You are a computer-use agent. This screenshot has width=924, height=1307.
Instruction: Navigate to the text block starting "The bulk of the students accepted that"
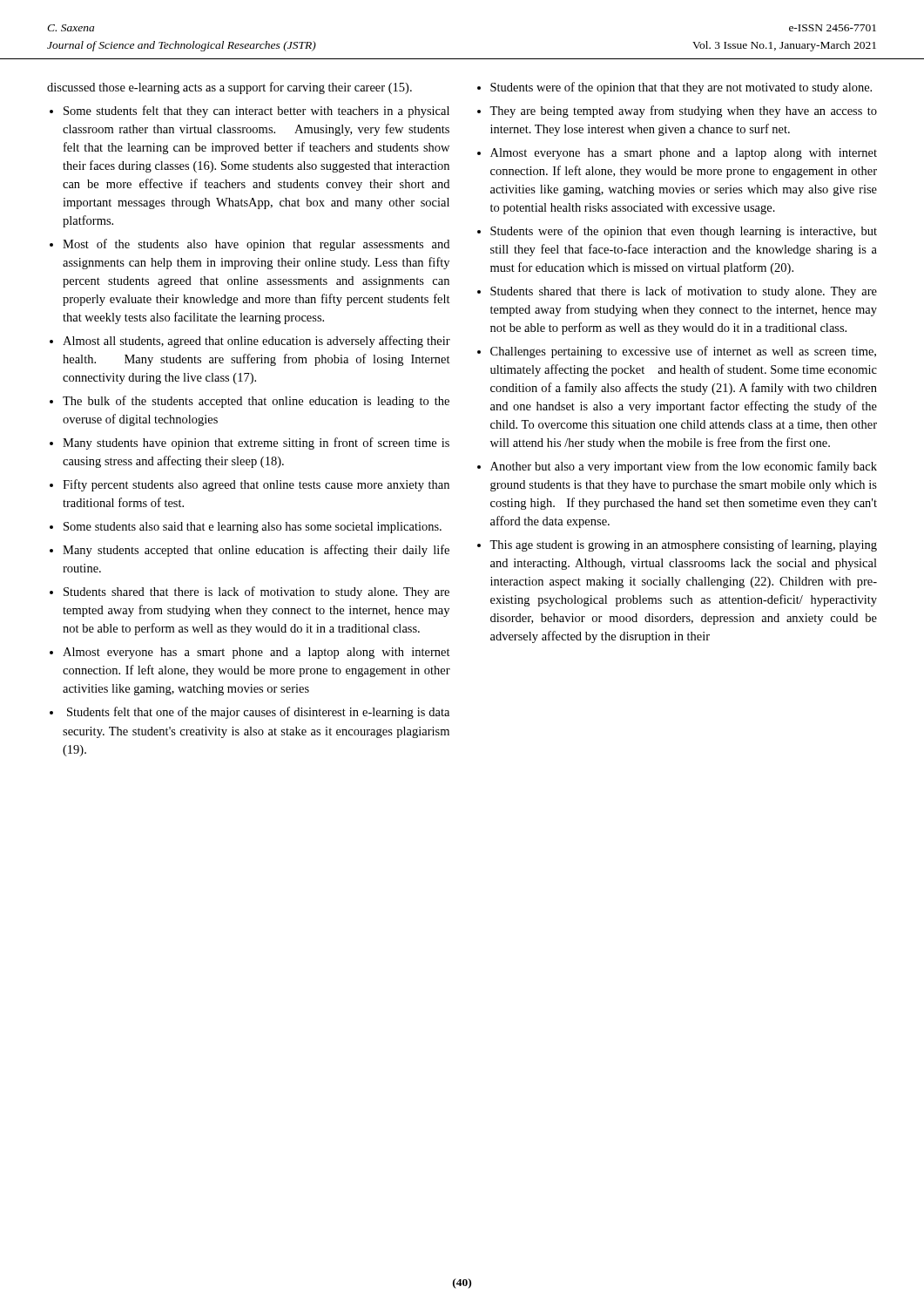256,410
